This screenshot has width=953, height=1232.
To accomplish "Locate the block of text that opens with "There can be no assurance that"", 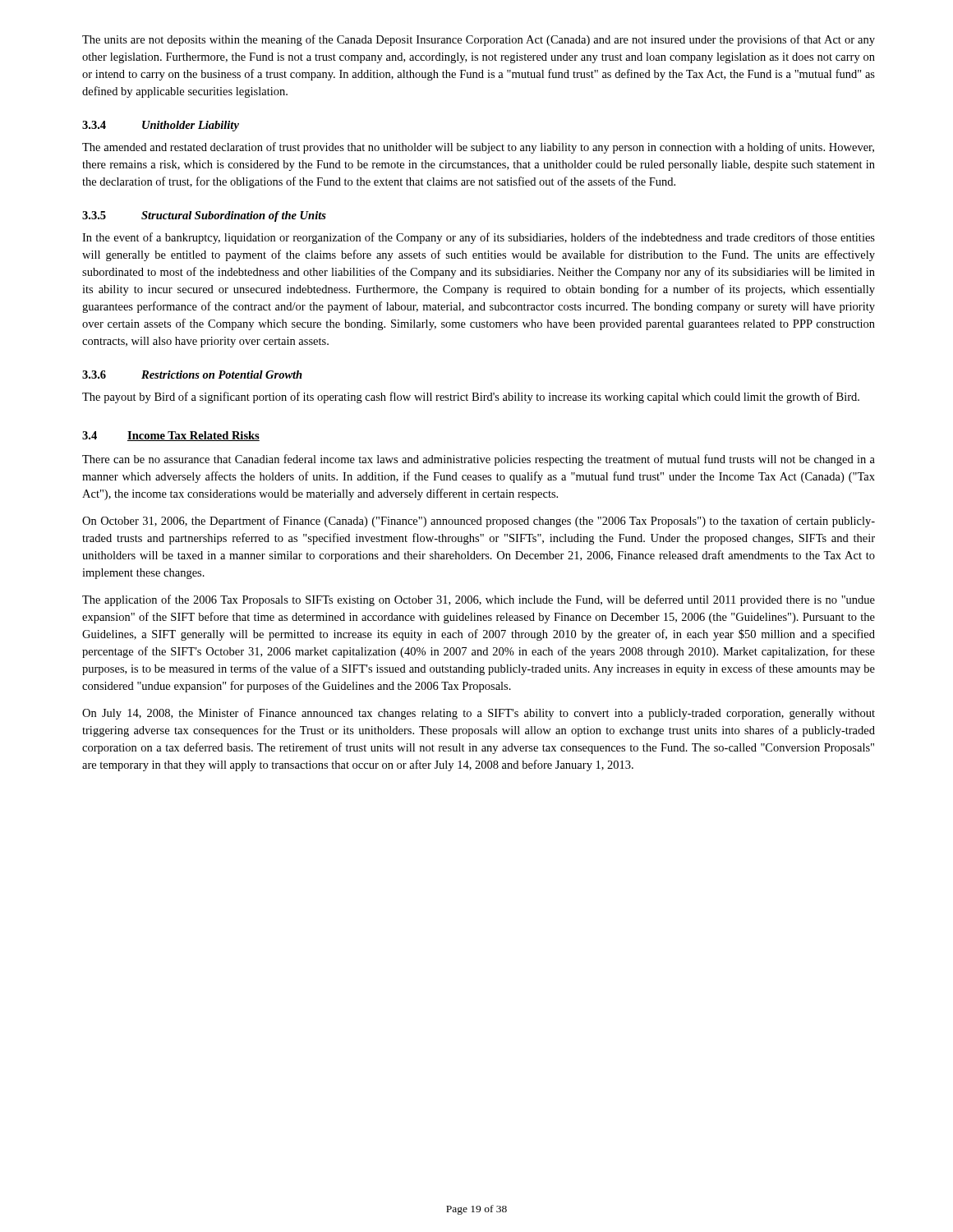I will [479, 477].
